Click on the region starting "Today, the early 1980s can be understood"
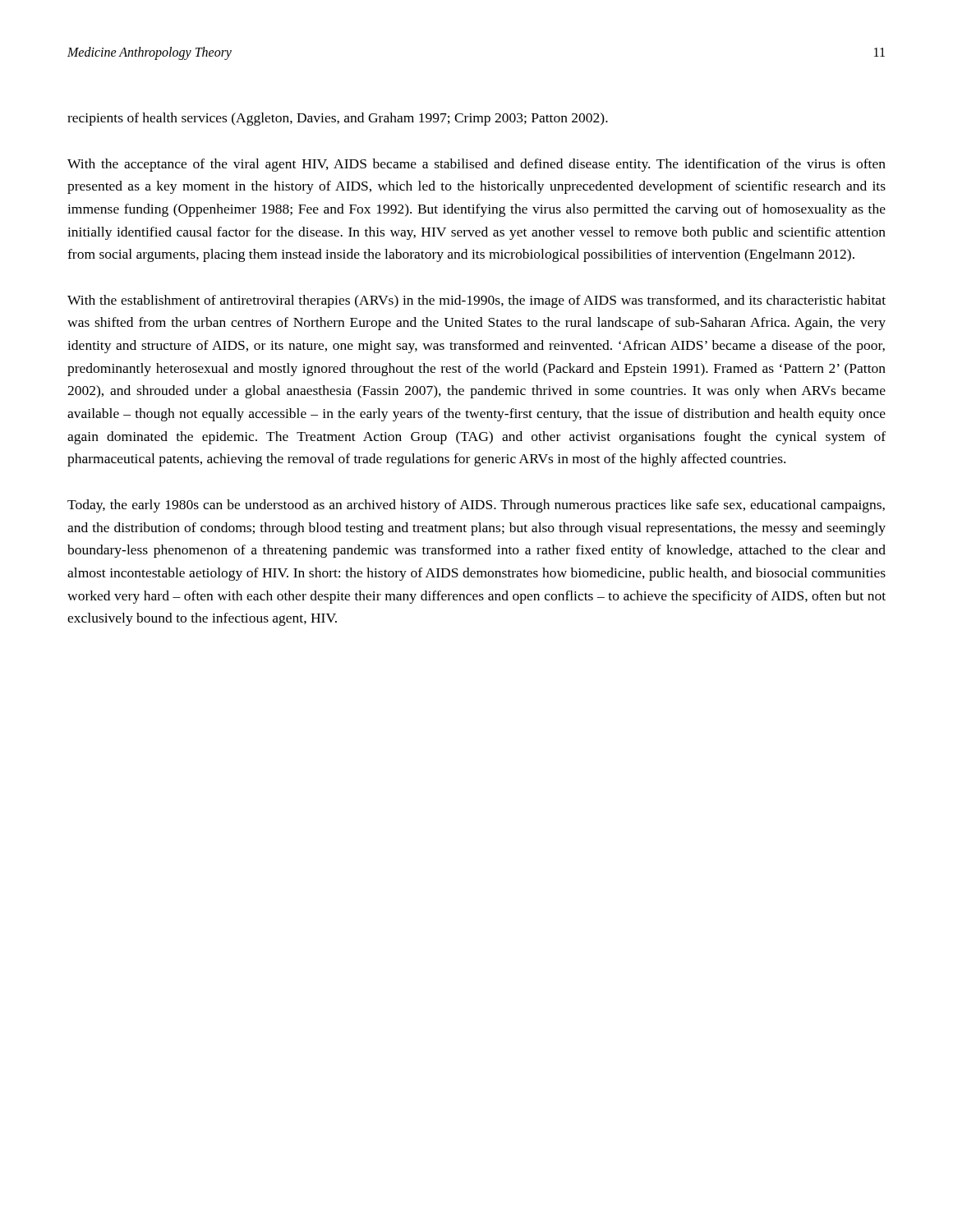 click(476, 561)
